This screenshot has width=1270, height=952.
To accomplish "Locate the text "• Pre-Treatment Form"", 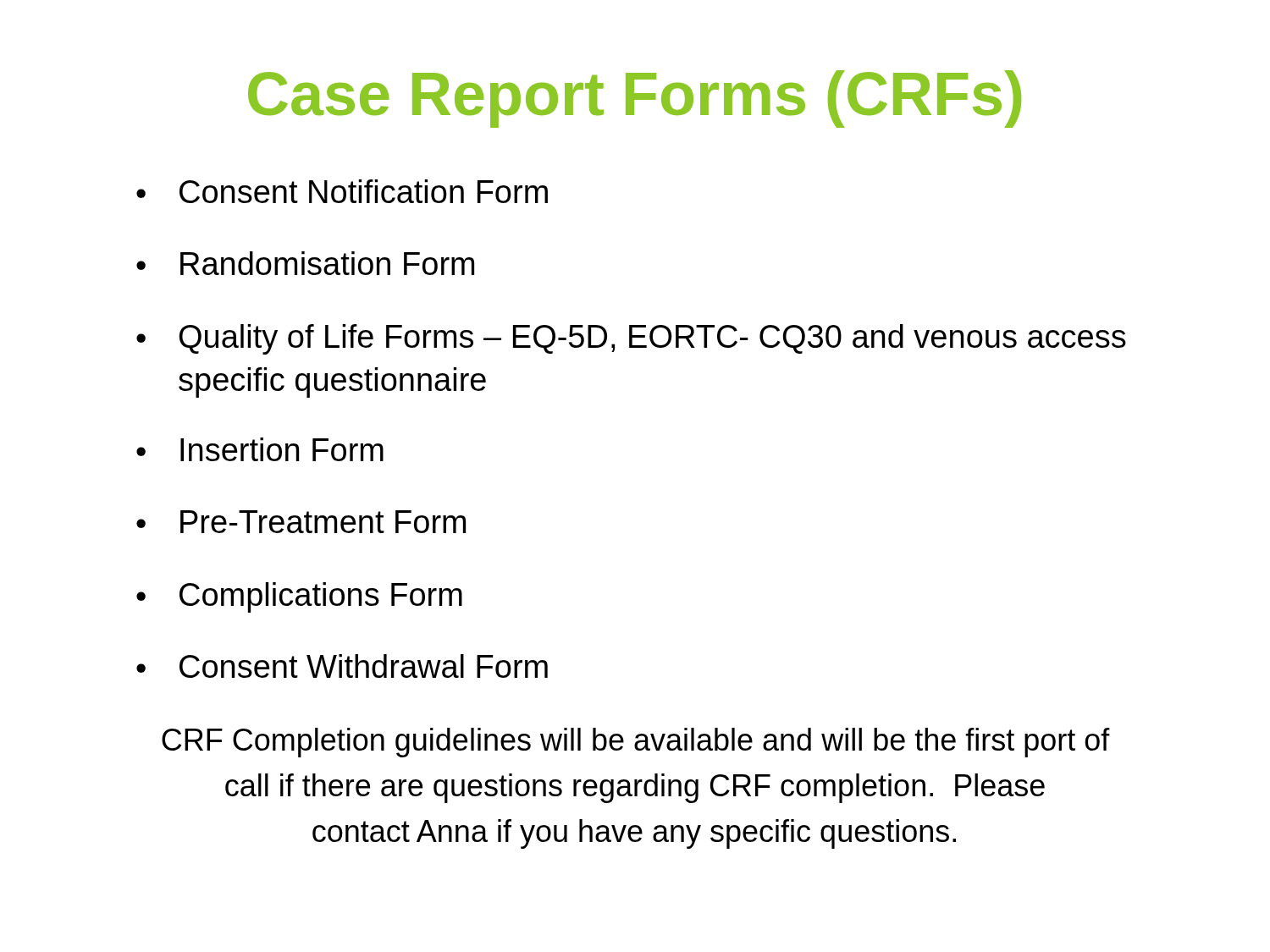I will tap(301, 522).
